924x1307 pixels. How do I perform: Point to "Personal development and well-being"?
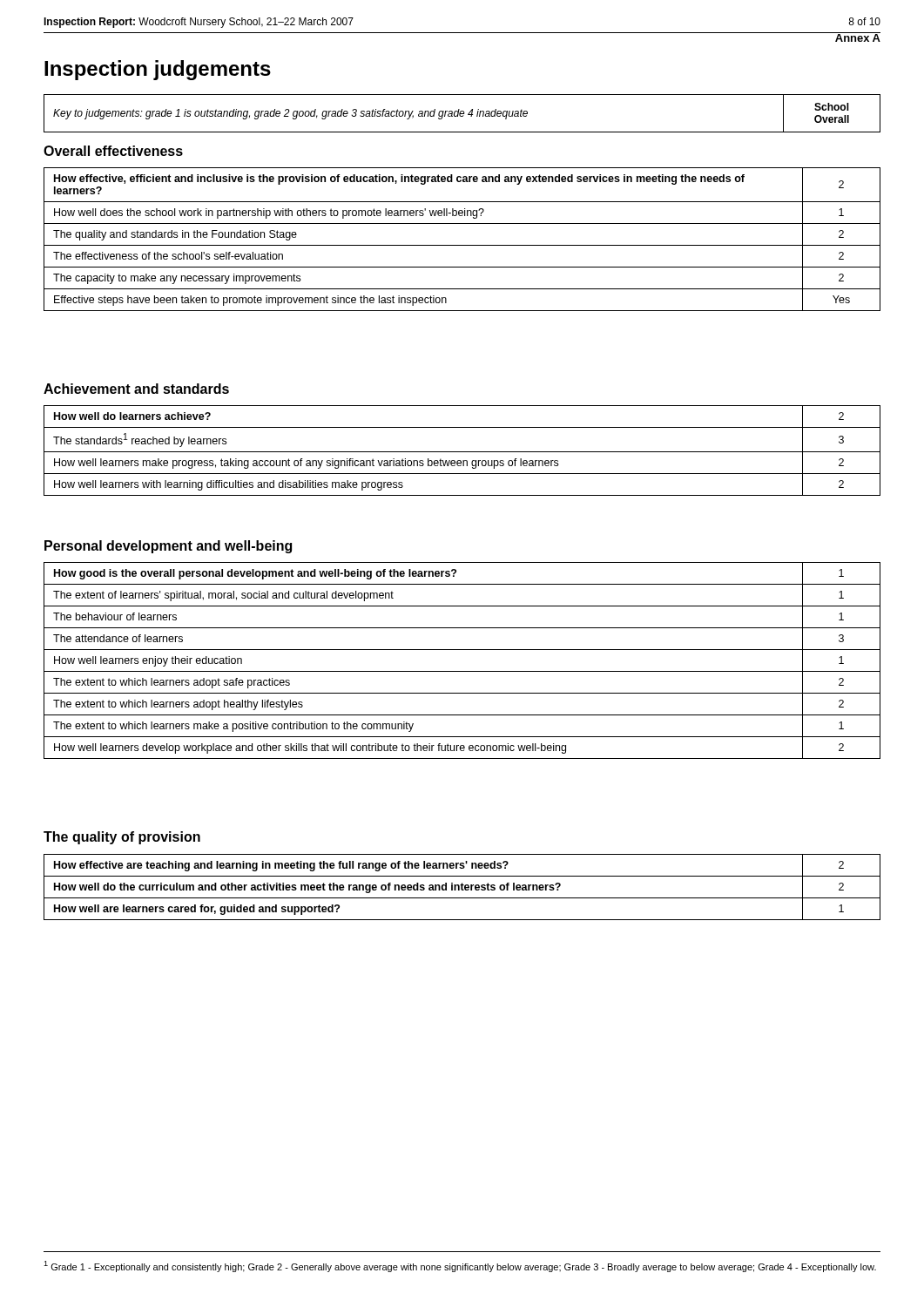[168, 546]
